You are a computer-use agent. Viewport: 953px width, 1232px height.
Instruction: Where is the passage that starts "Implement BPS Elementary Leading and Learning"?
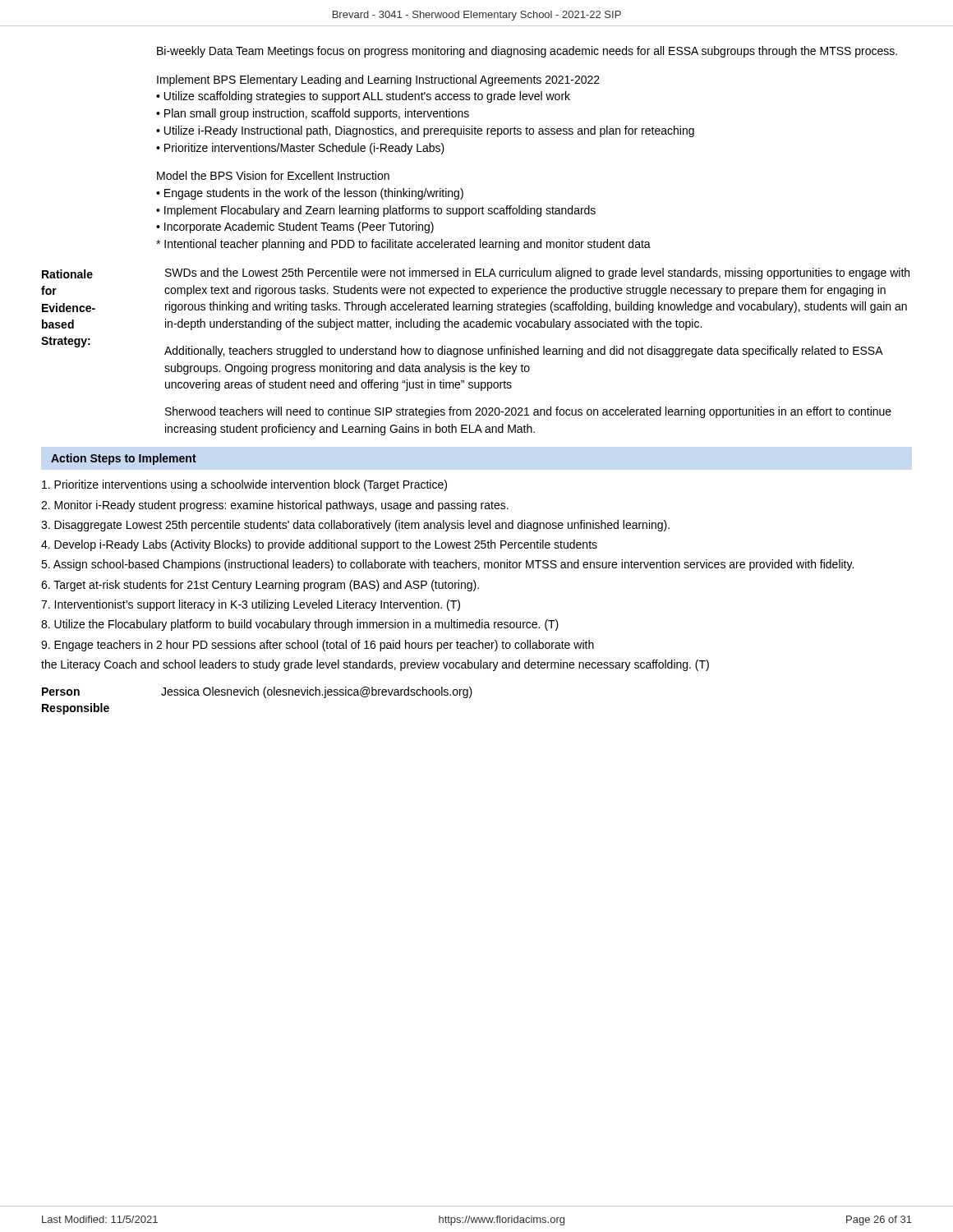[425, 113]
